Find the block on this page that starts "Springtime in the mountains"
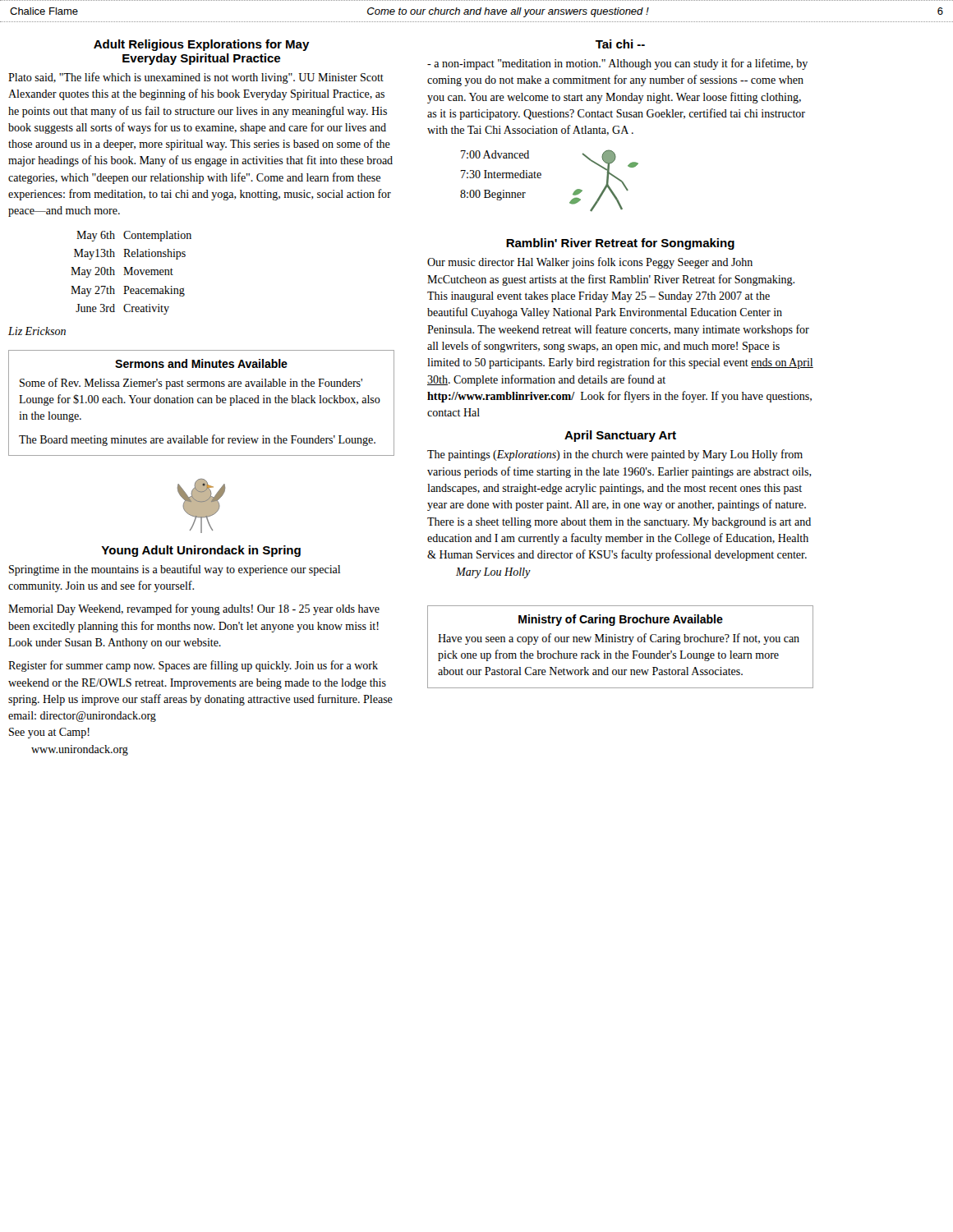 pos(201,578)
